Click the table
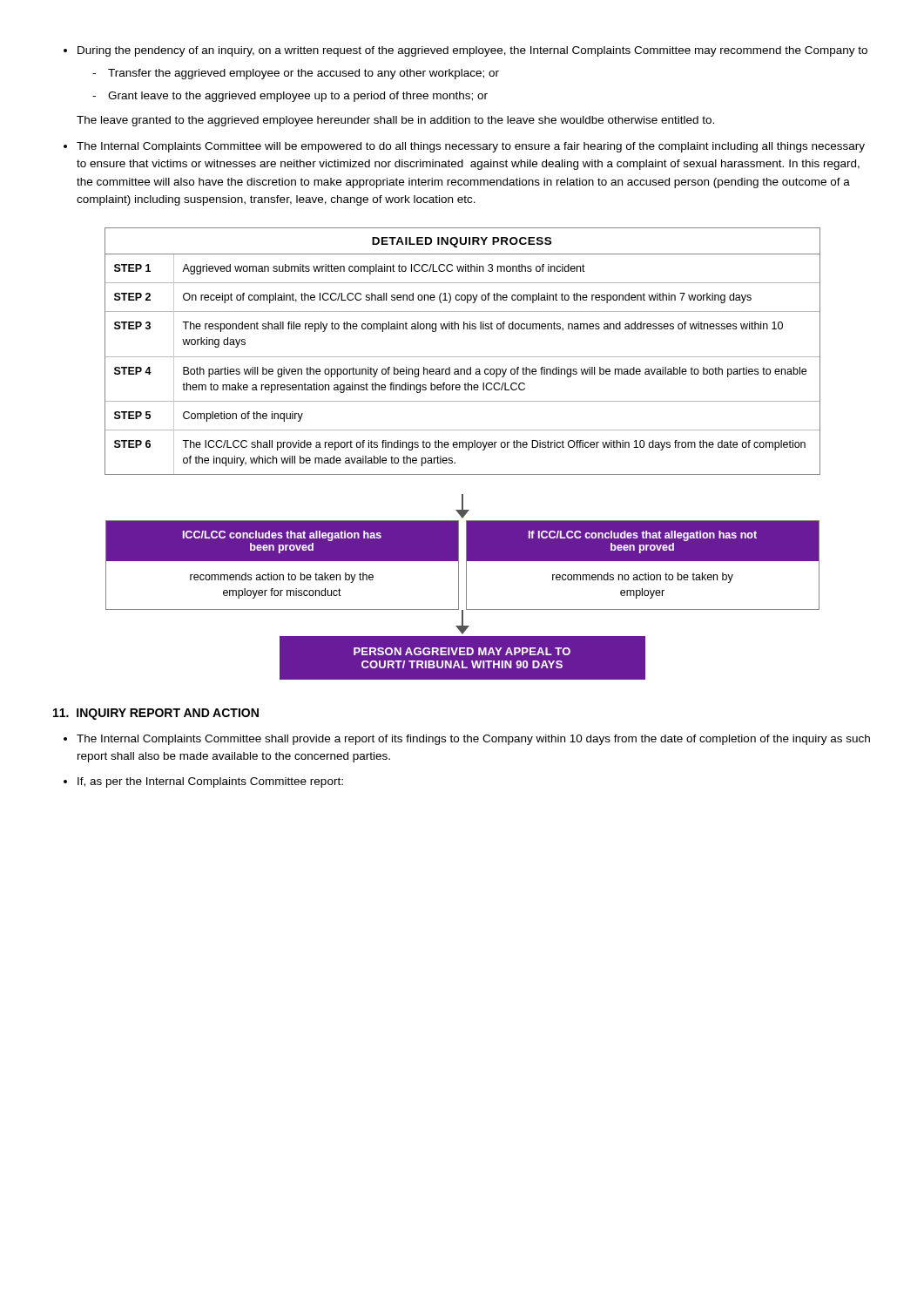Image resolution: width=924 pixels, height=1307 pixels. point(462,351)
